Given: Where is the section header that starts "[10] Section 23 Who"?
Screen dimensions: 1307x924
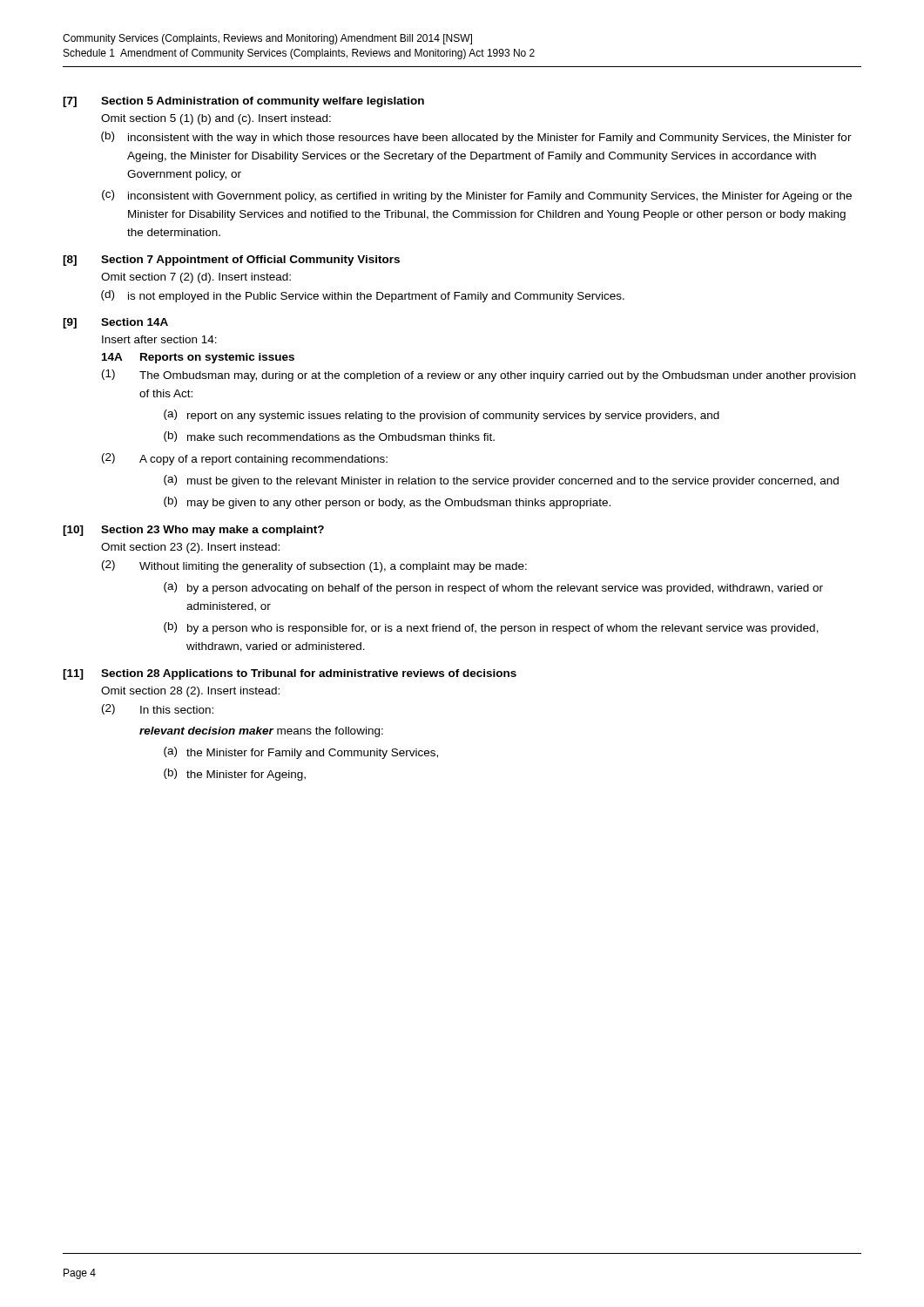Looking at the screenshot, I should pyautogui.click(x=194, y=529).
